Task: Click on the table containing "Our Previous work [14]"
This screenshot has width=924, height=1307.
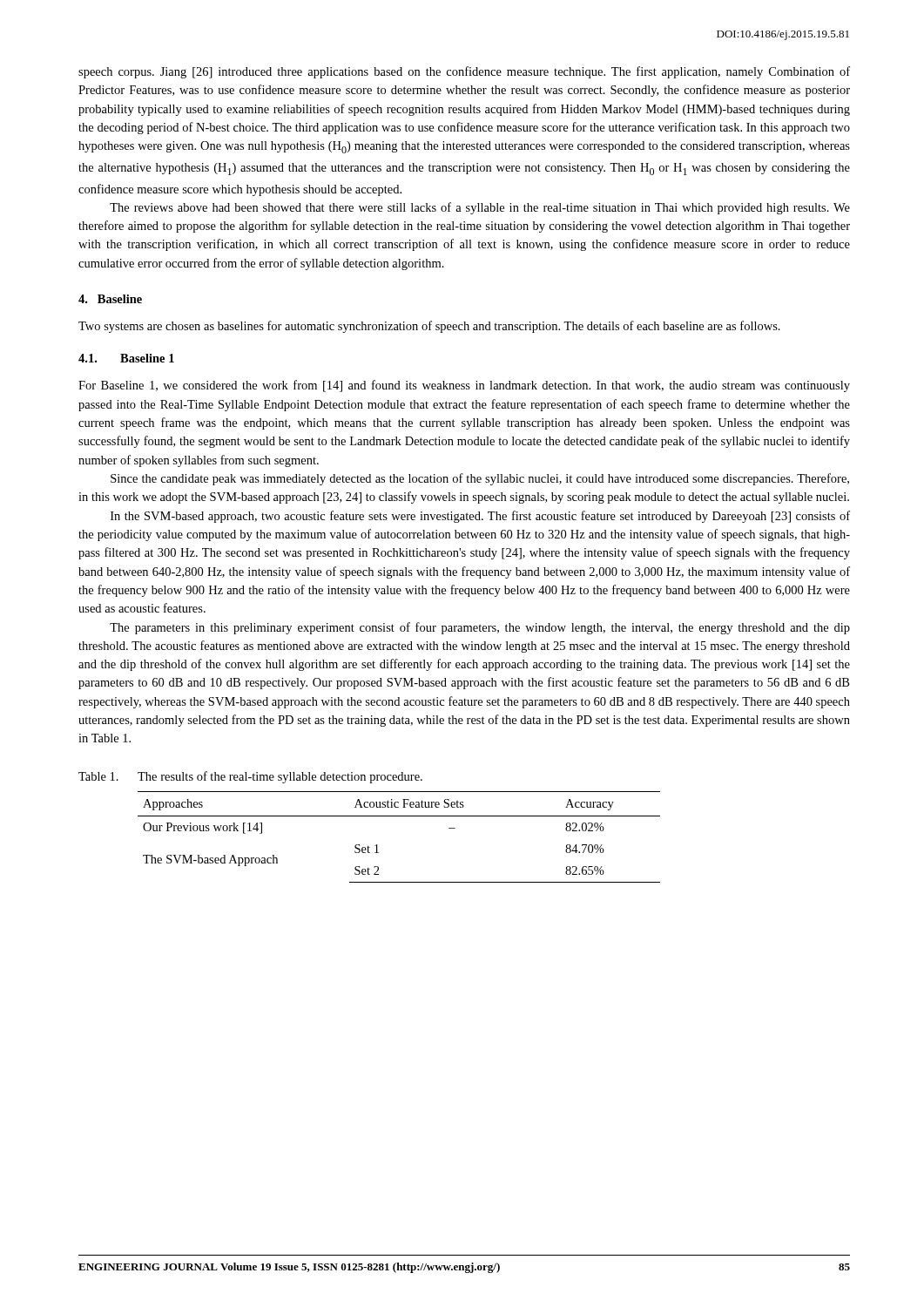Action: click(x=494, y=837)
